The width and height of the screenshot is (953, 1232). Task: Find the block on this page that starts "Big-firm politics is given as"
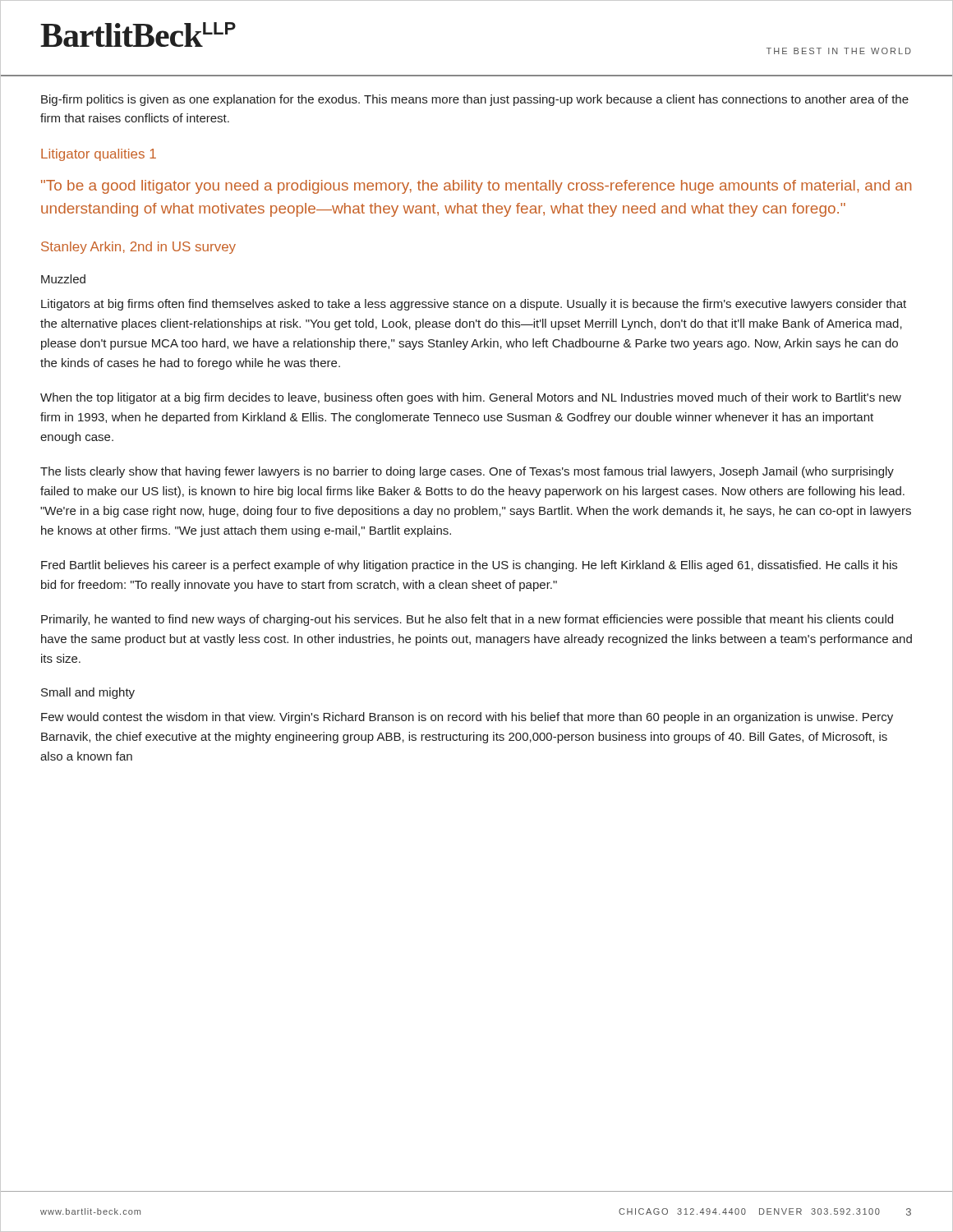pyautogui.click(x=474, y=109)
